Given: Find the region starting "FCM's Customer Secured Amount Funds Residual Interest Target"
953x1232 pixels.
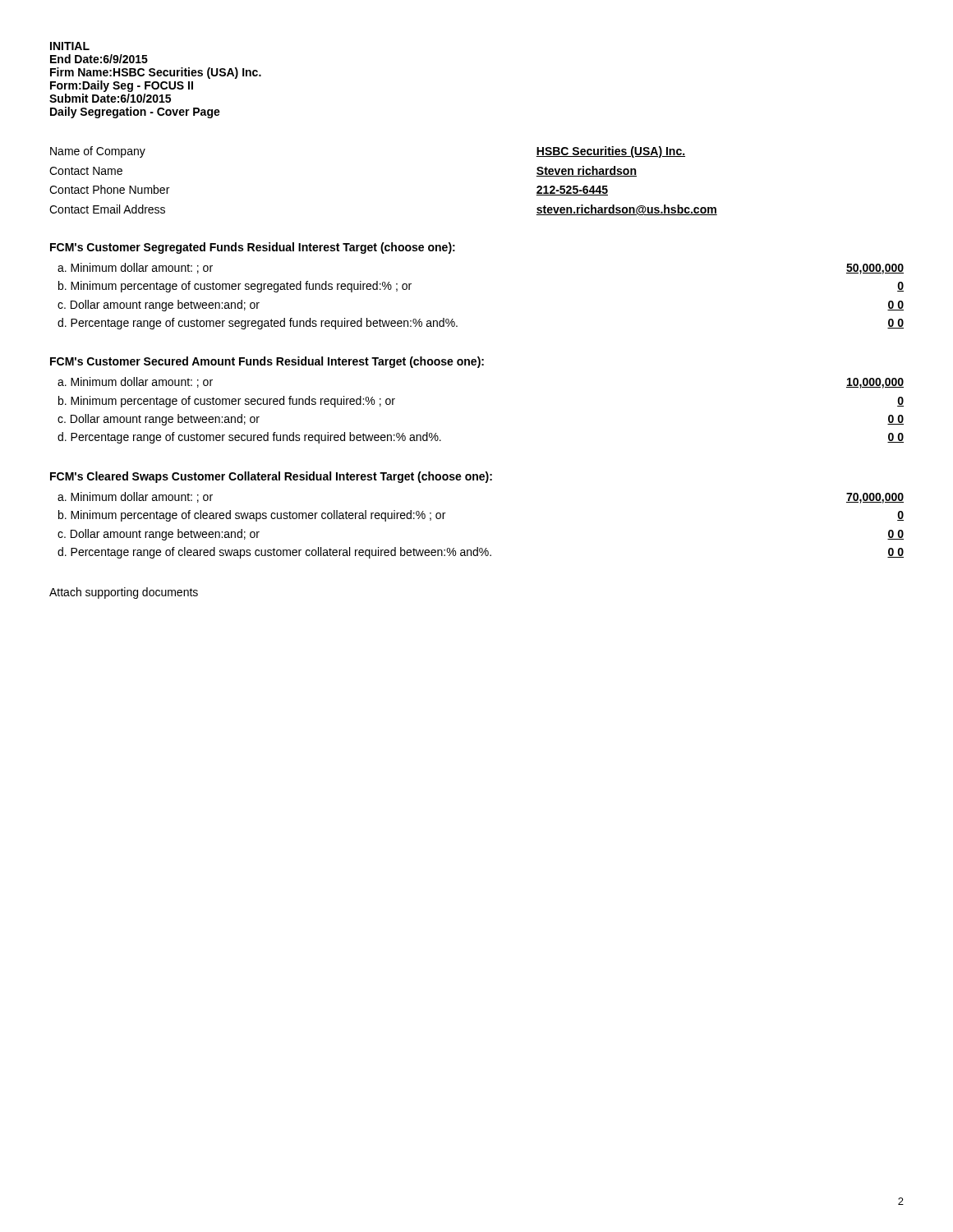Looking at the screenshot, I should click(x=267, y=362).
